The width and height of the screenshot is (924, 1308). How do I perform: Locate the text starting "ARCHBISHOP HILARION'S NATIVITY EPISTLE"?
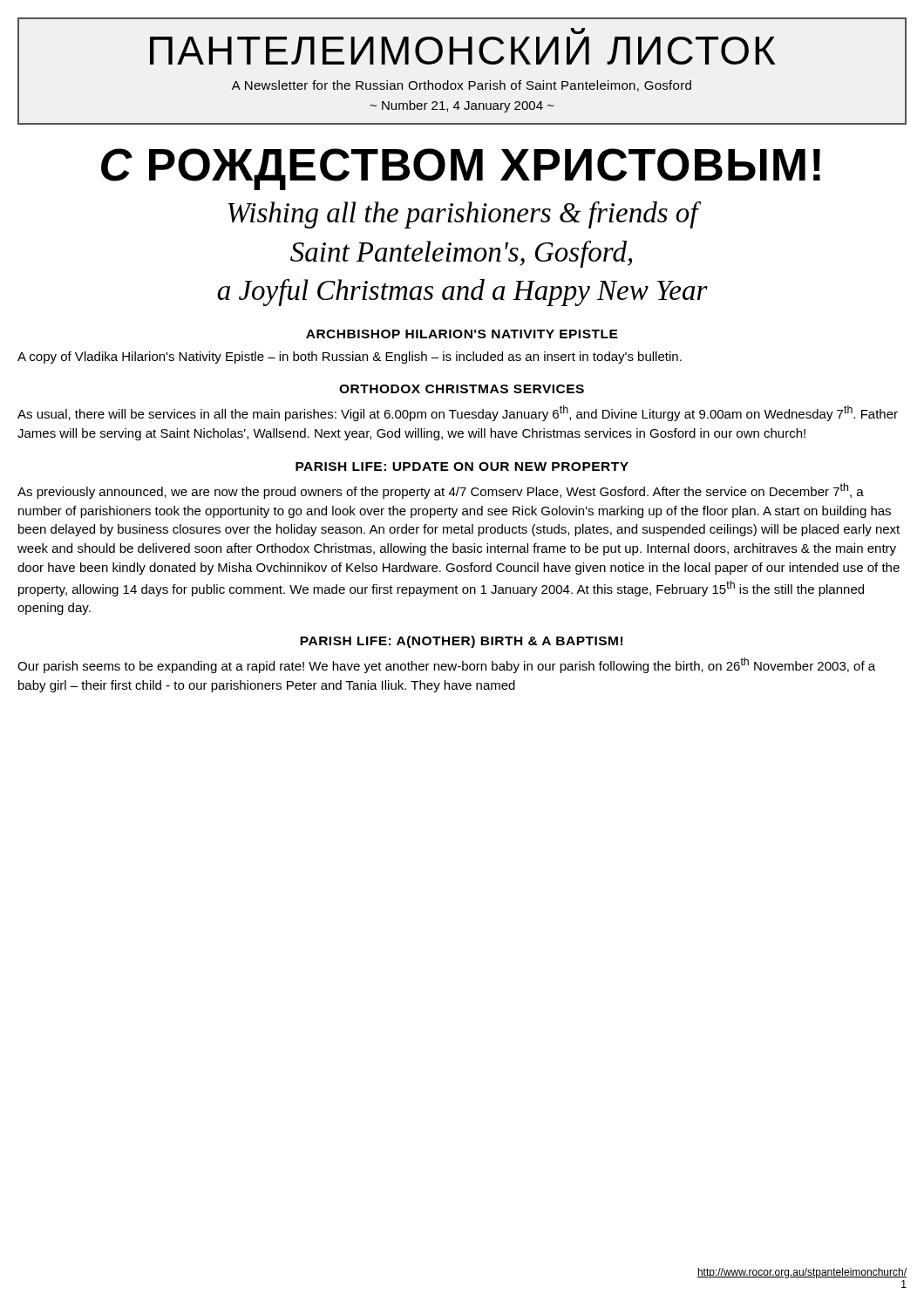[462, 333]
